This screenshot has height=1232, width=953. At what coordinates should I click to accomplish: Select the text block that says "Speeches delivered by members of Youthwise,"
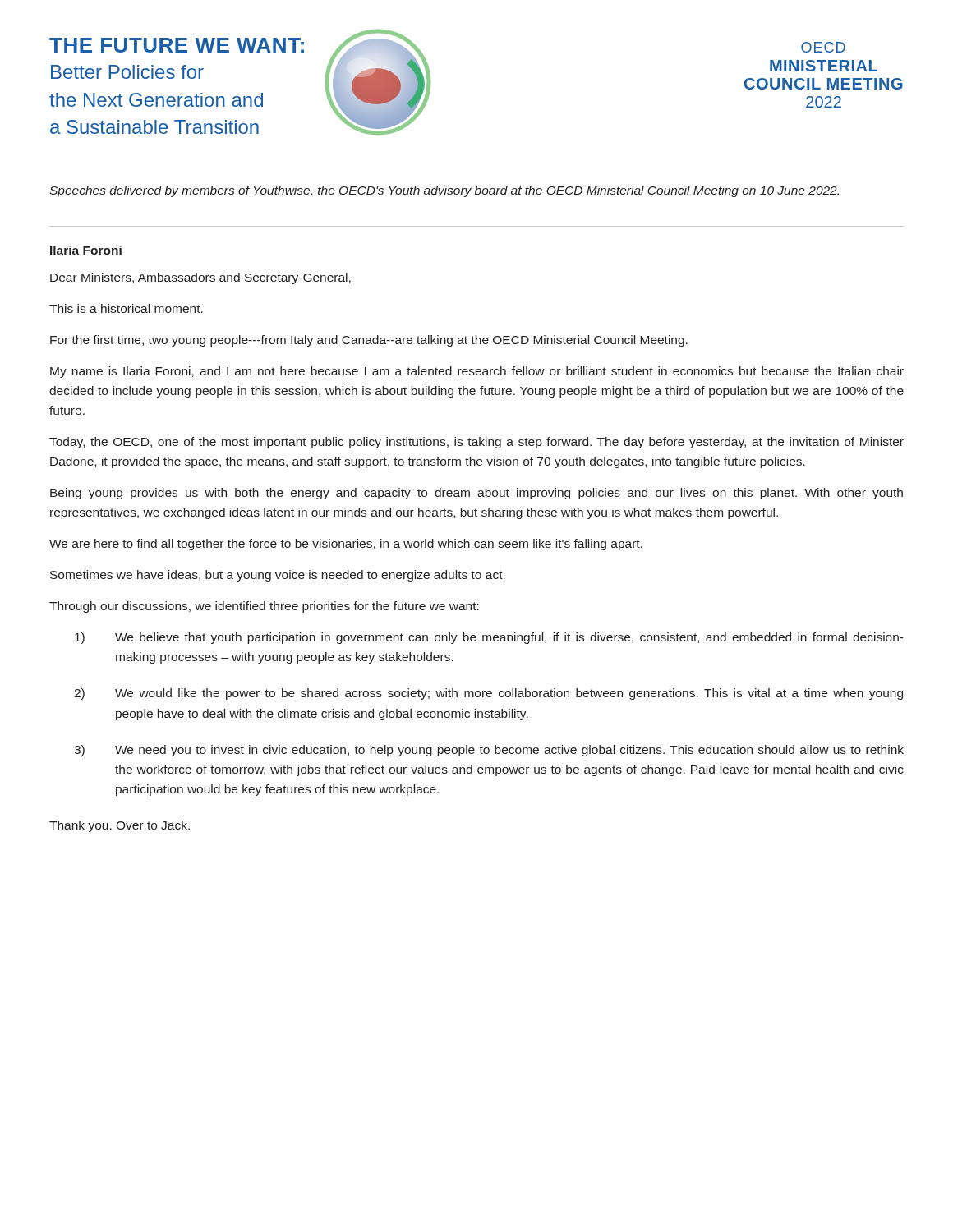click(445, 190)
